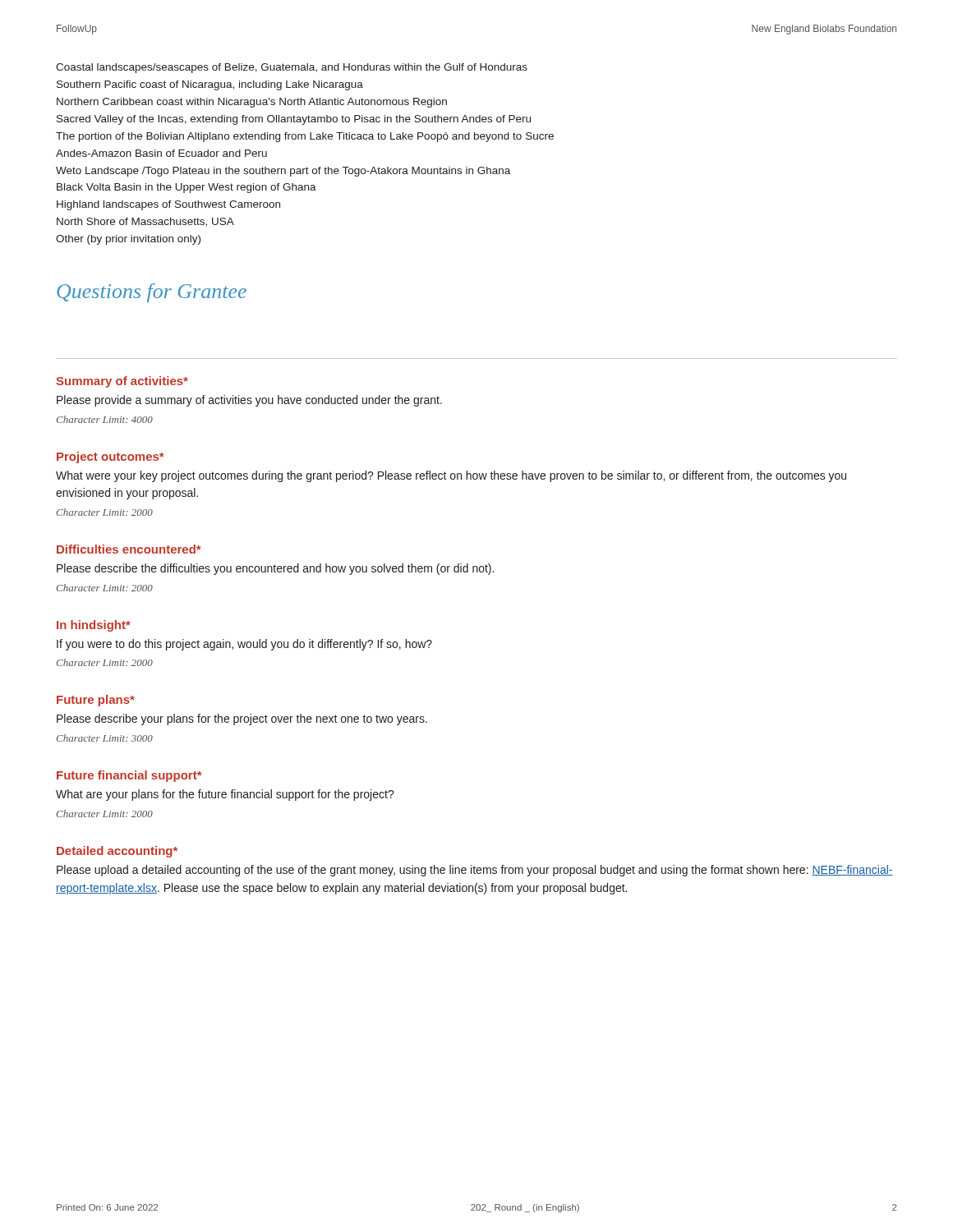Select the element starting "Please describe the difficulties you encountered and"

click(275, 568)
